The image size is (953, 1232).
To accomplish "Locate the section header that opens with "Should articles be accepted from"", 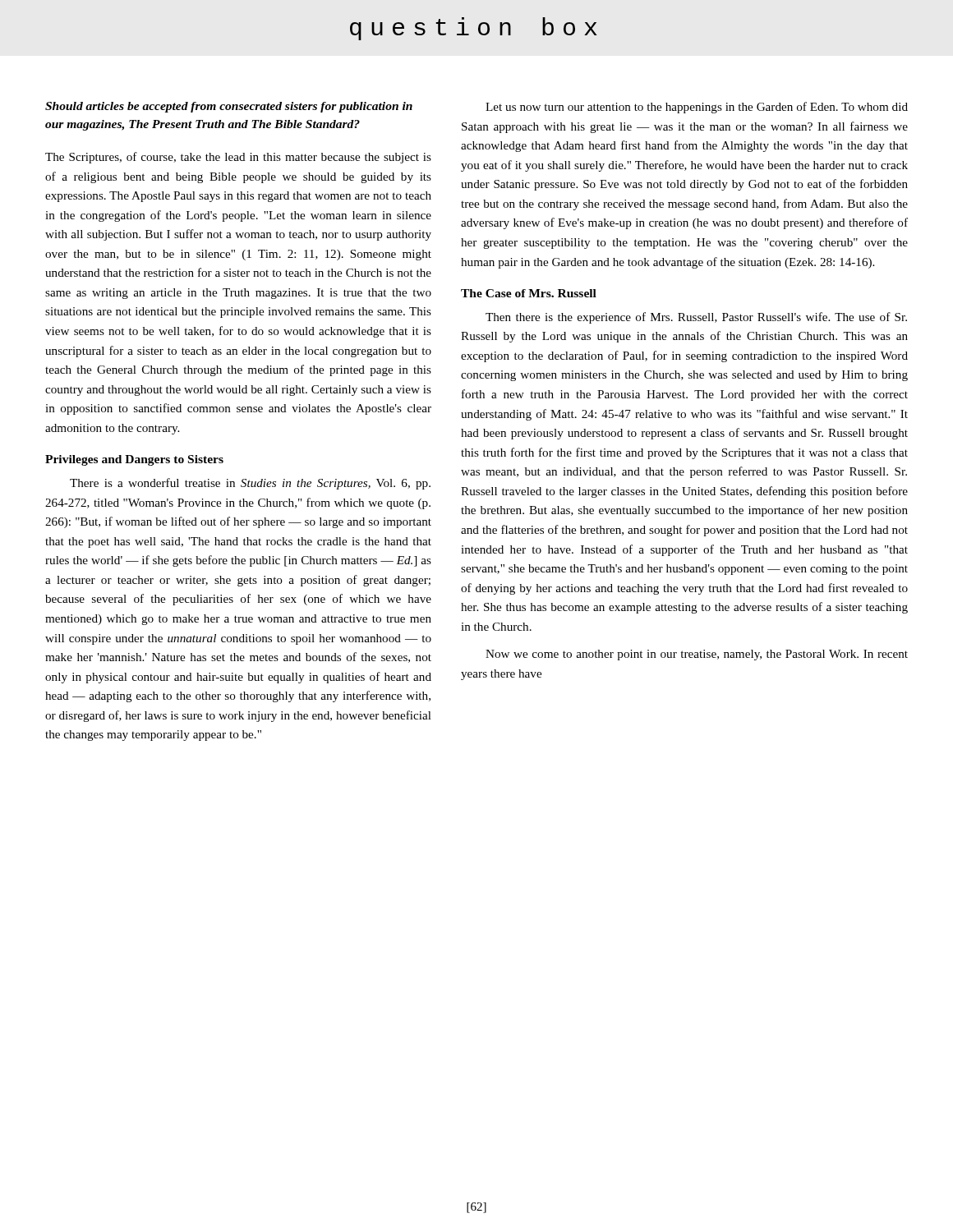I will (x=238, y=115).
